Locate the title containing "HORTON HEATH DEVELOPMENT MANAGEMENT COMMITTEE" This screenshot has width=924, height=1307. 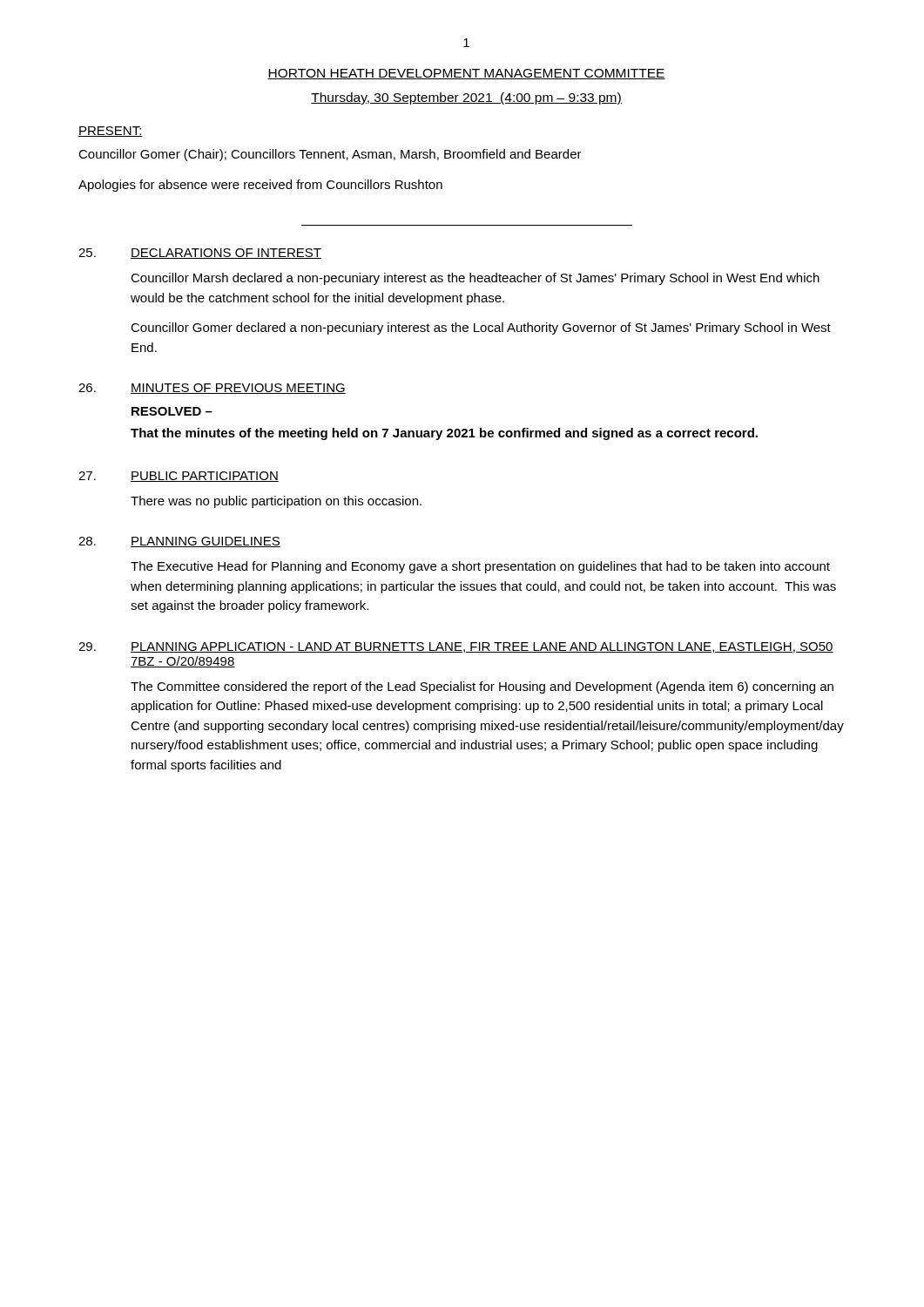point(466,73)
